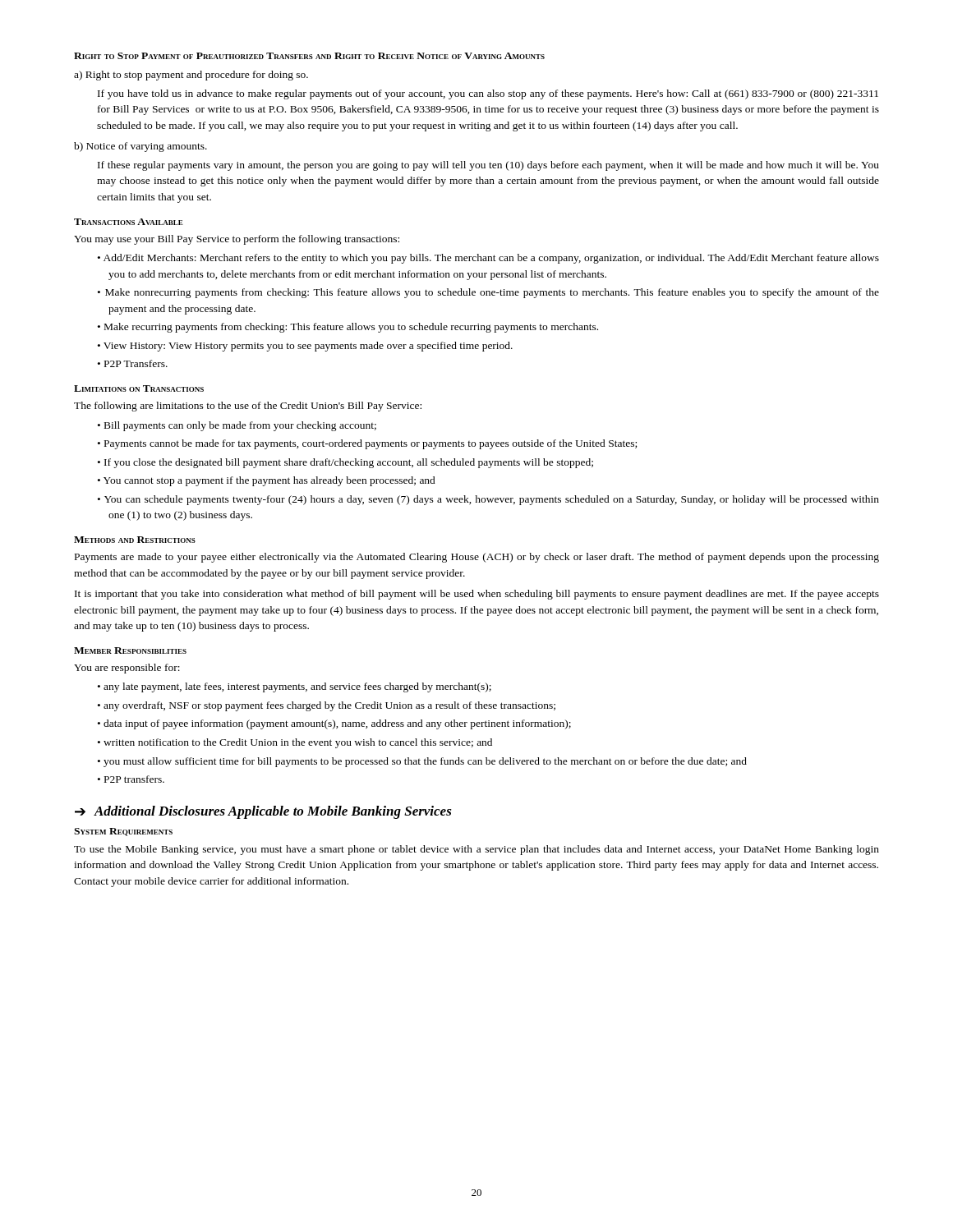Locate the passage starting "You are responsible for:"
This screenshot has width=953, height=1232.
pos(127,667)
